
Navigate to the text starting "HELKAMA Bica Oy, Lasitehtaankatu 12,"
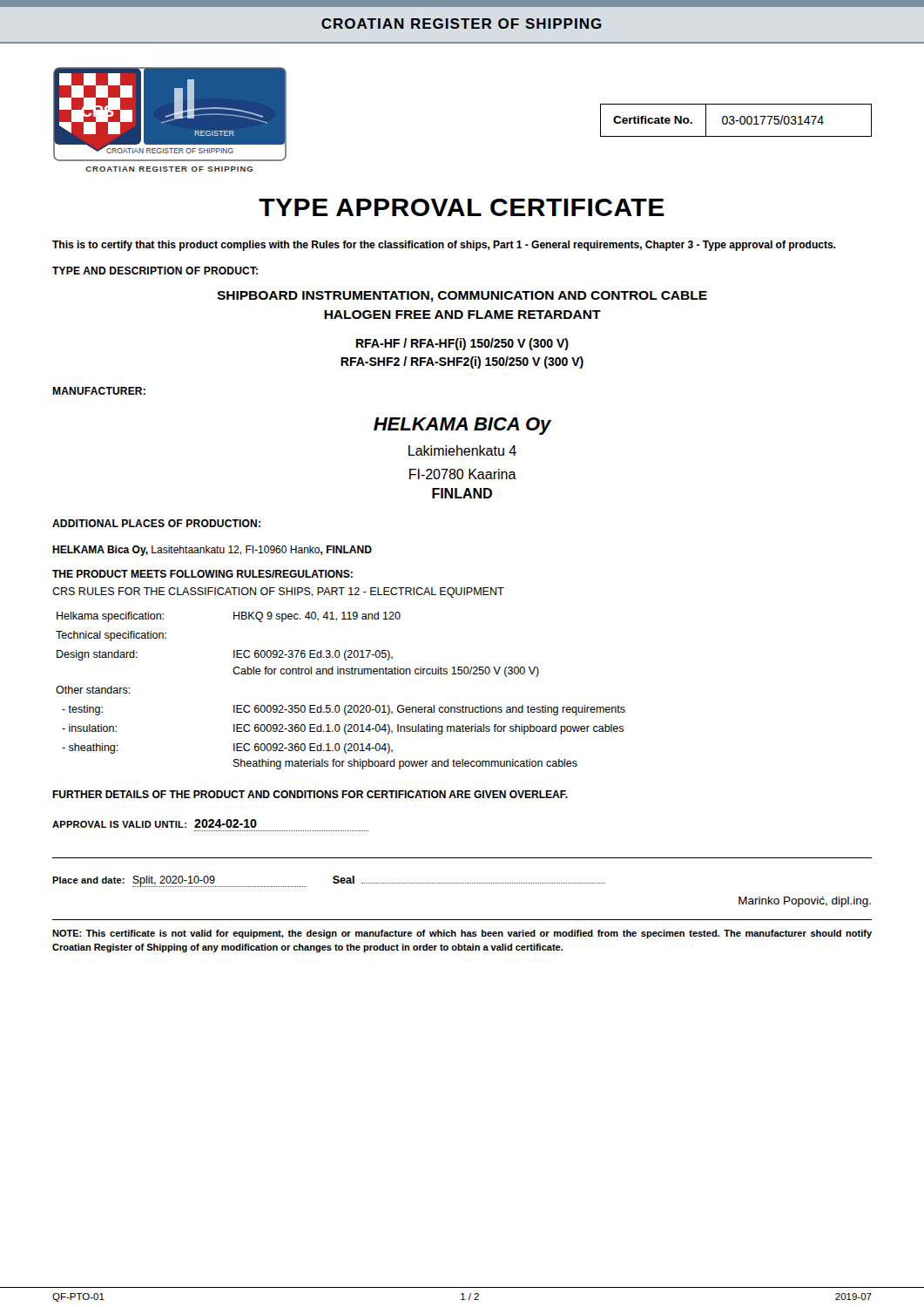coord(212,550)
